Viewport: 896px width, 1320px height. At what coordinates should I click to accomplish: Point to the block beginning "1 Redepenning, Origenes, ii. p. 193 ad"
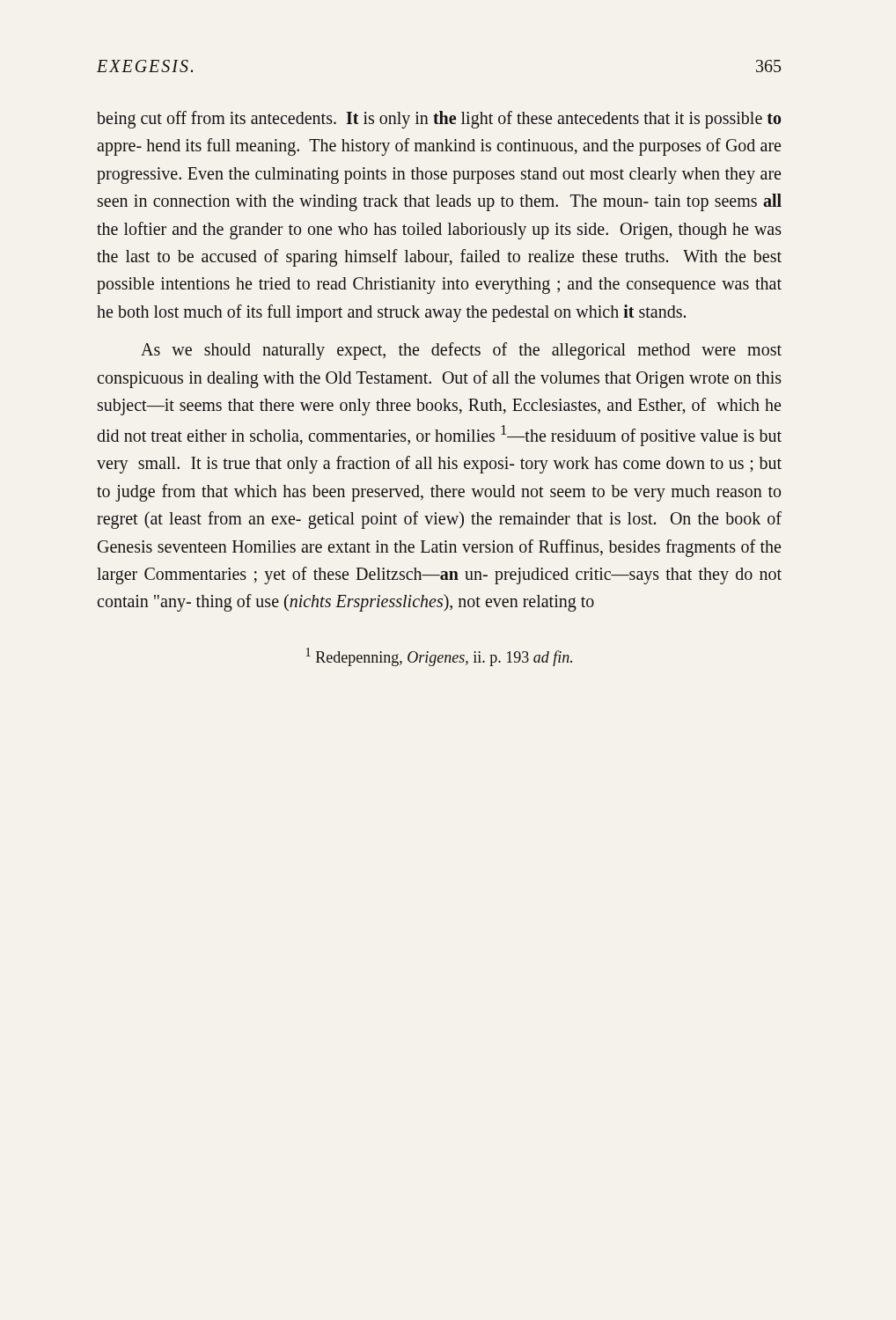tap(439, 655)
